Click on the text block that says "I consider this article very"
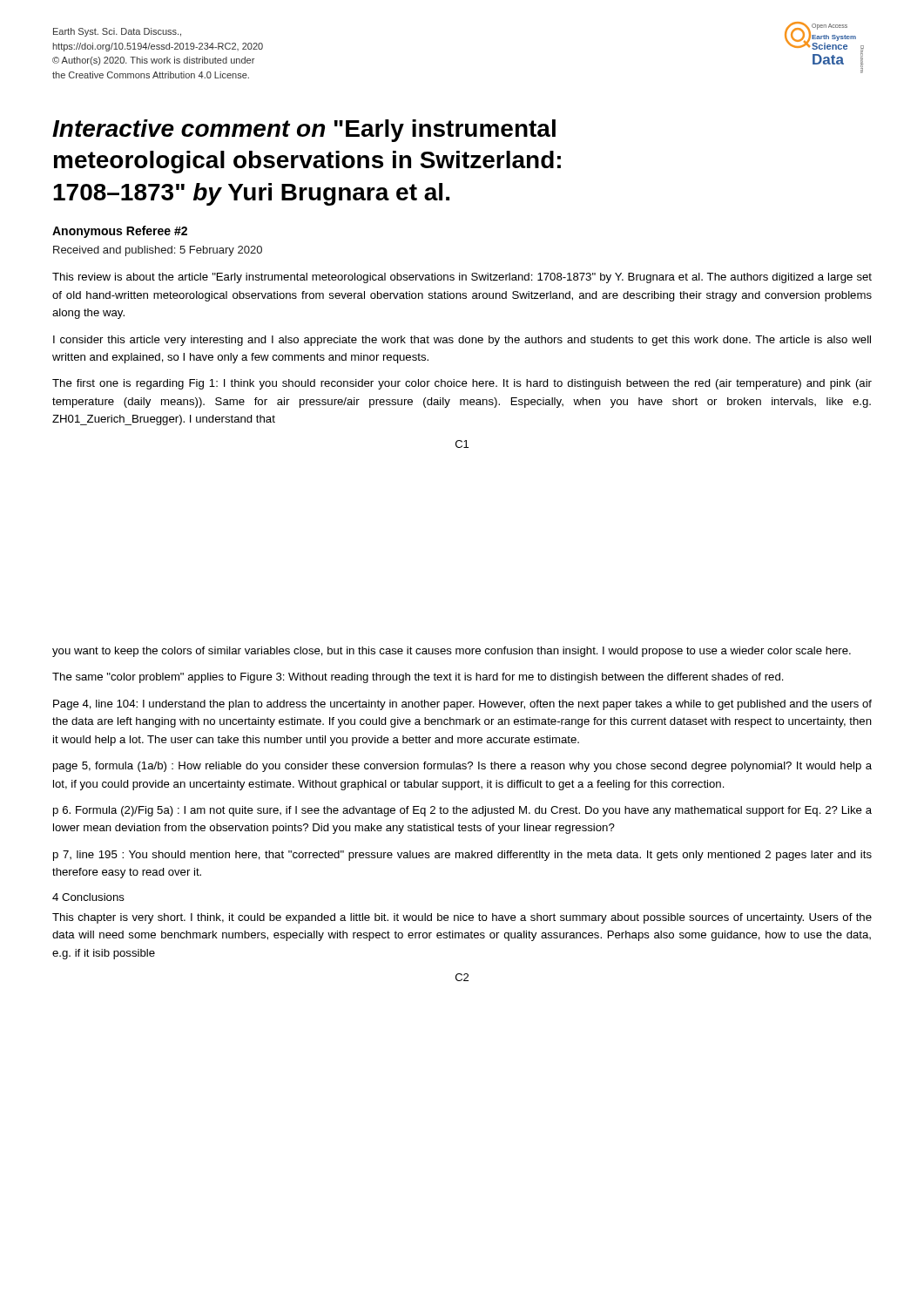 462,349
